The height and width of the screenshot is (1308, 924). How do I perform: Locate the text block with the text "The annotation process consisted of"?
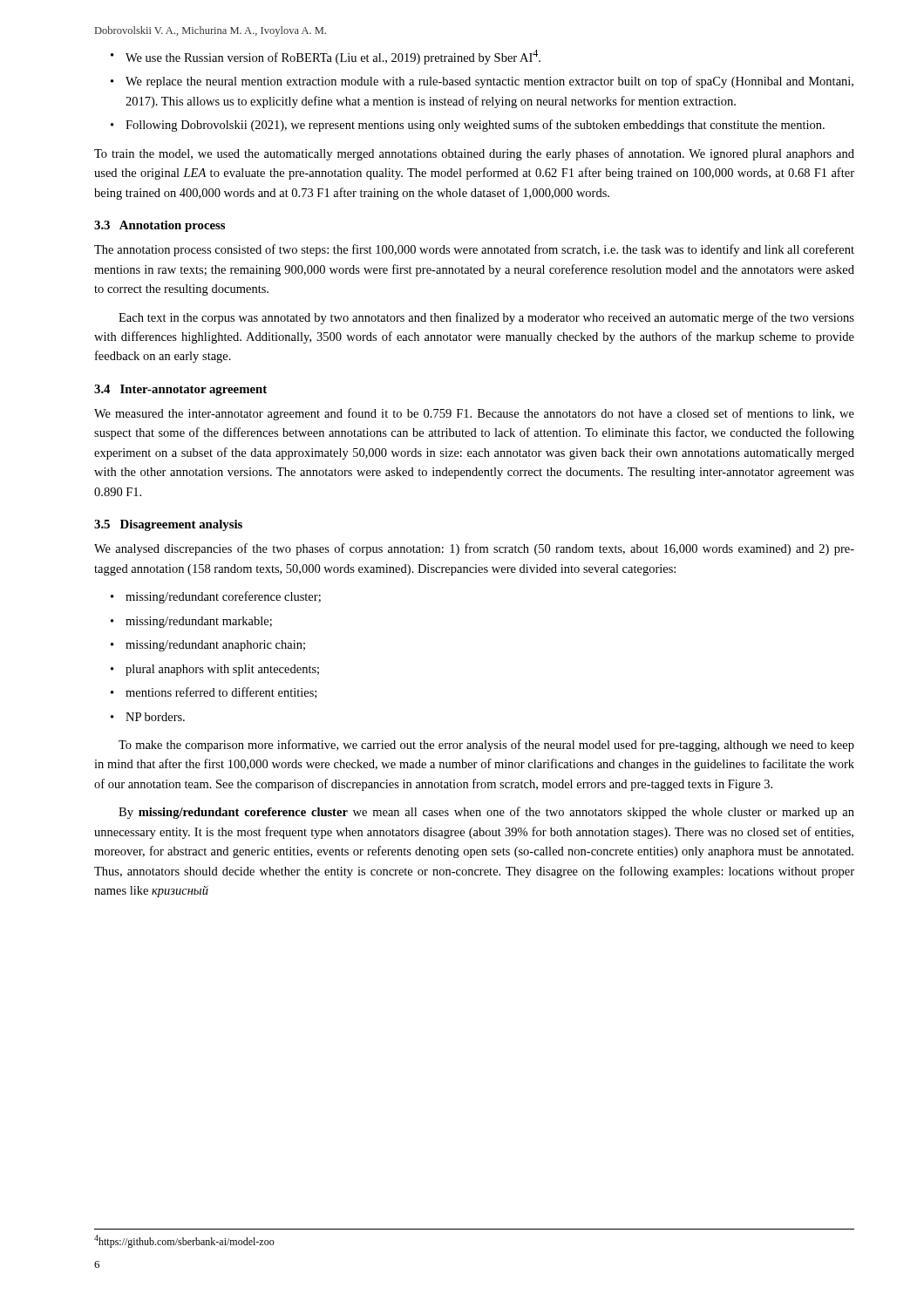tap(474, 303)
